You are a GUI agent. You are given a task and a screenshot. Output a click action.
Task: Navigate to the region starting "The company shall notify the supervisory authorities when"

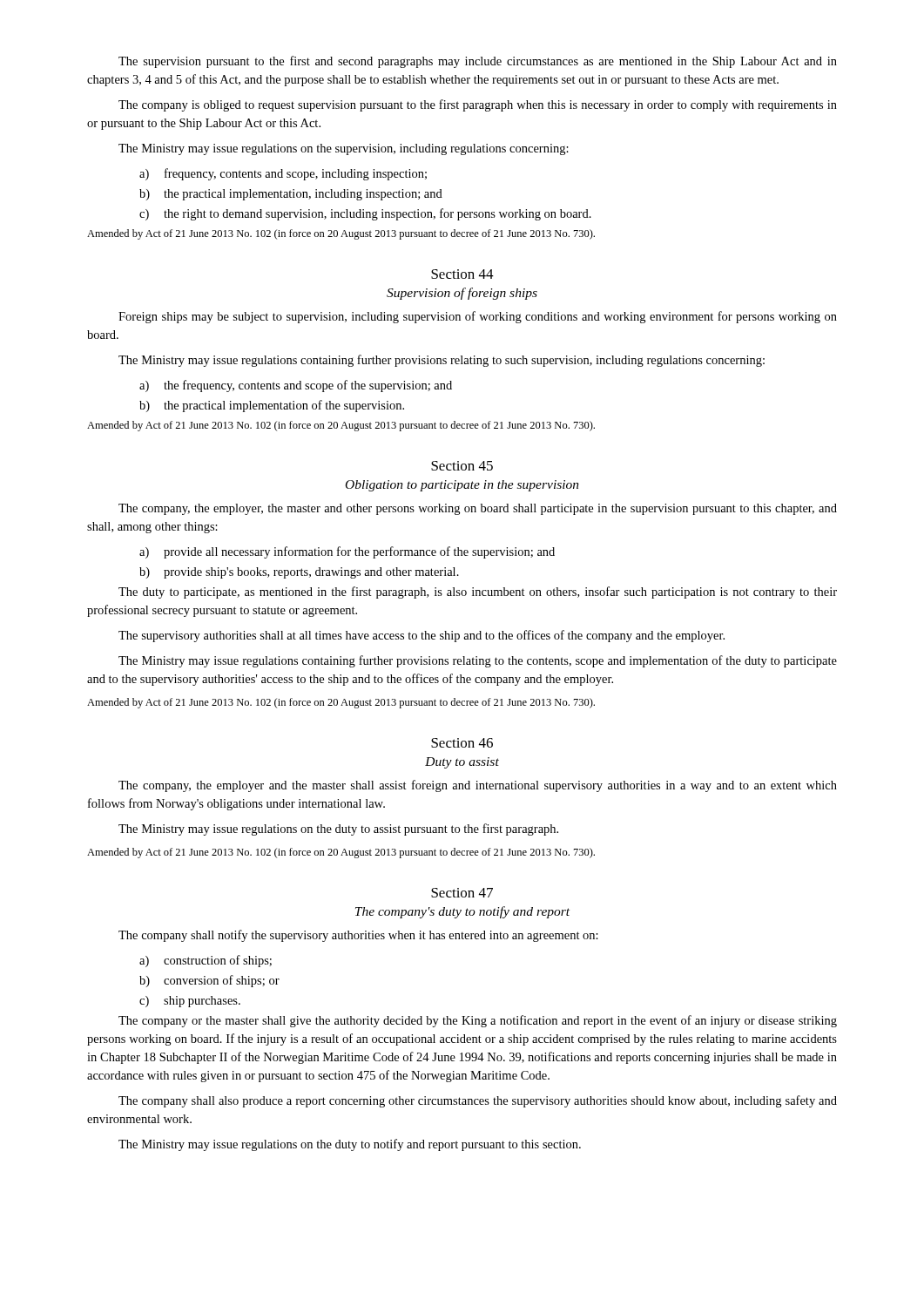pos(359,935)
